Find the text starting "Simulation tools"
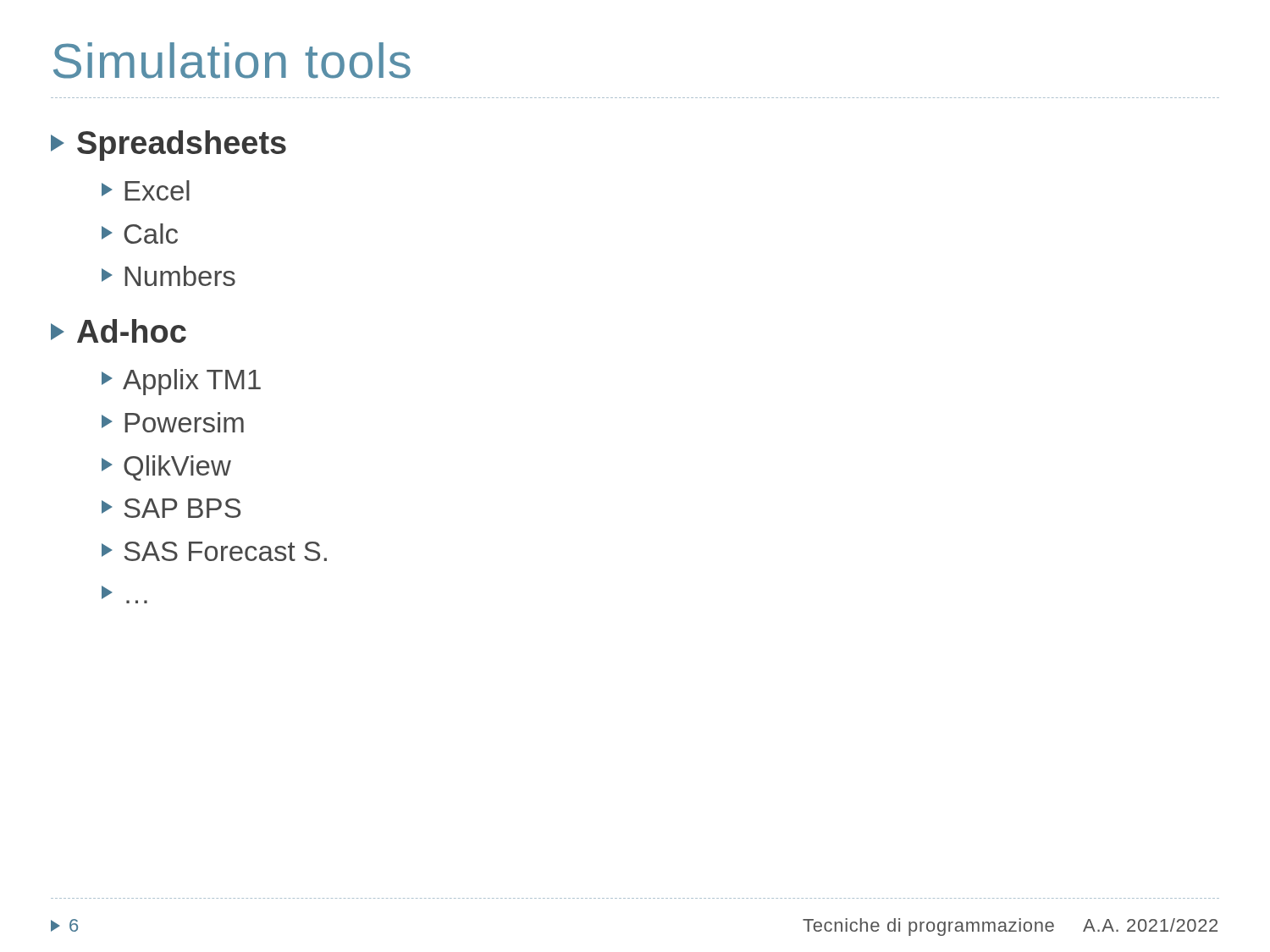Image resolution: width=1270 pixels, height=952 pixels. click(x=232, y=60)
